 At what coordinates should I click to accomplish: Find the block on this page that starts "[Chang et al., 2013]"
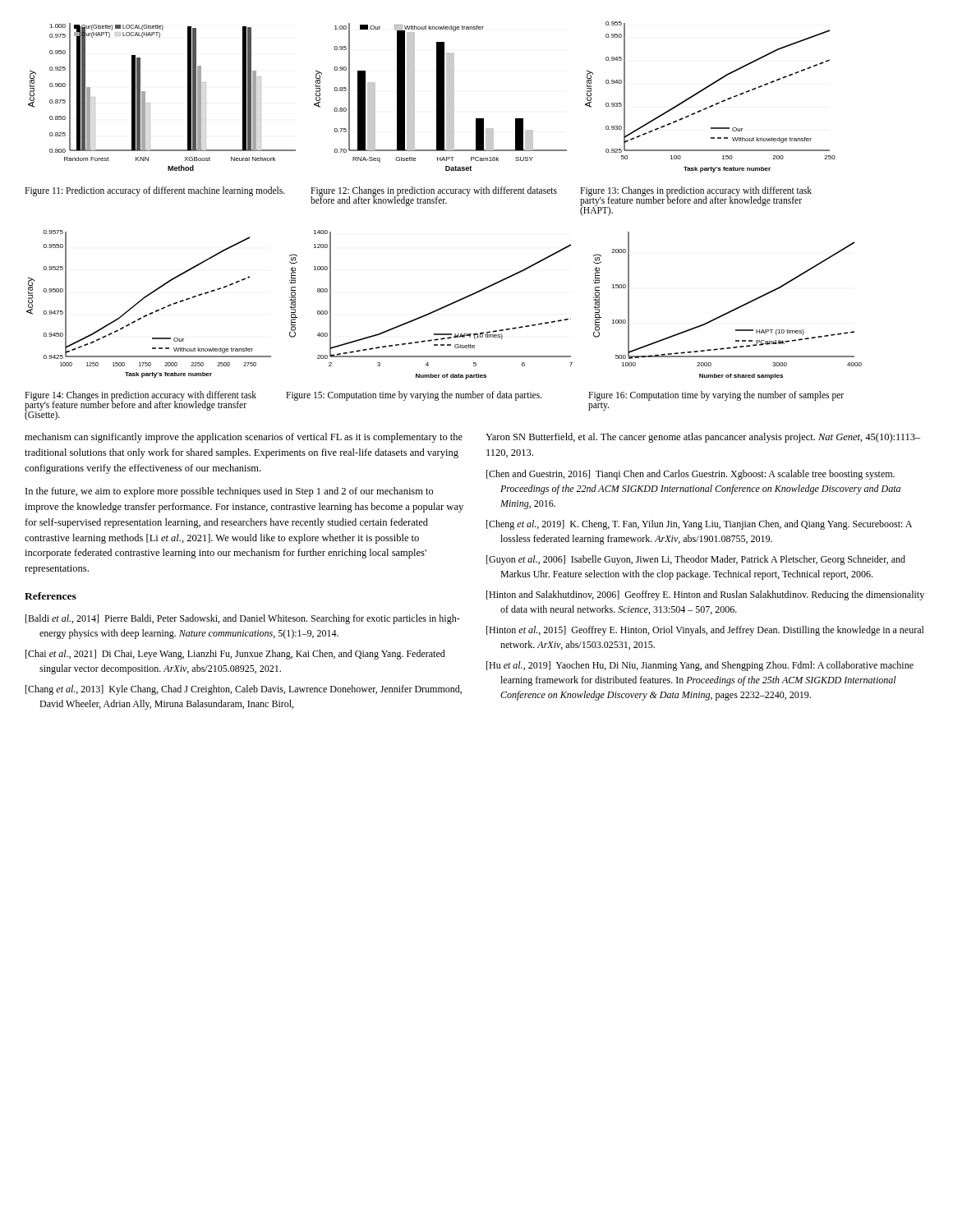point(243,697)
